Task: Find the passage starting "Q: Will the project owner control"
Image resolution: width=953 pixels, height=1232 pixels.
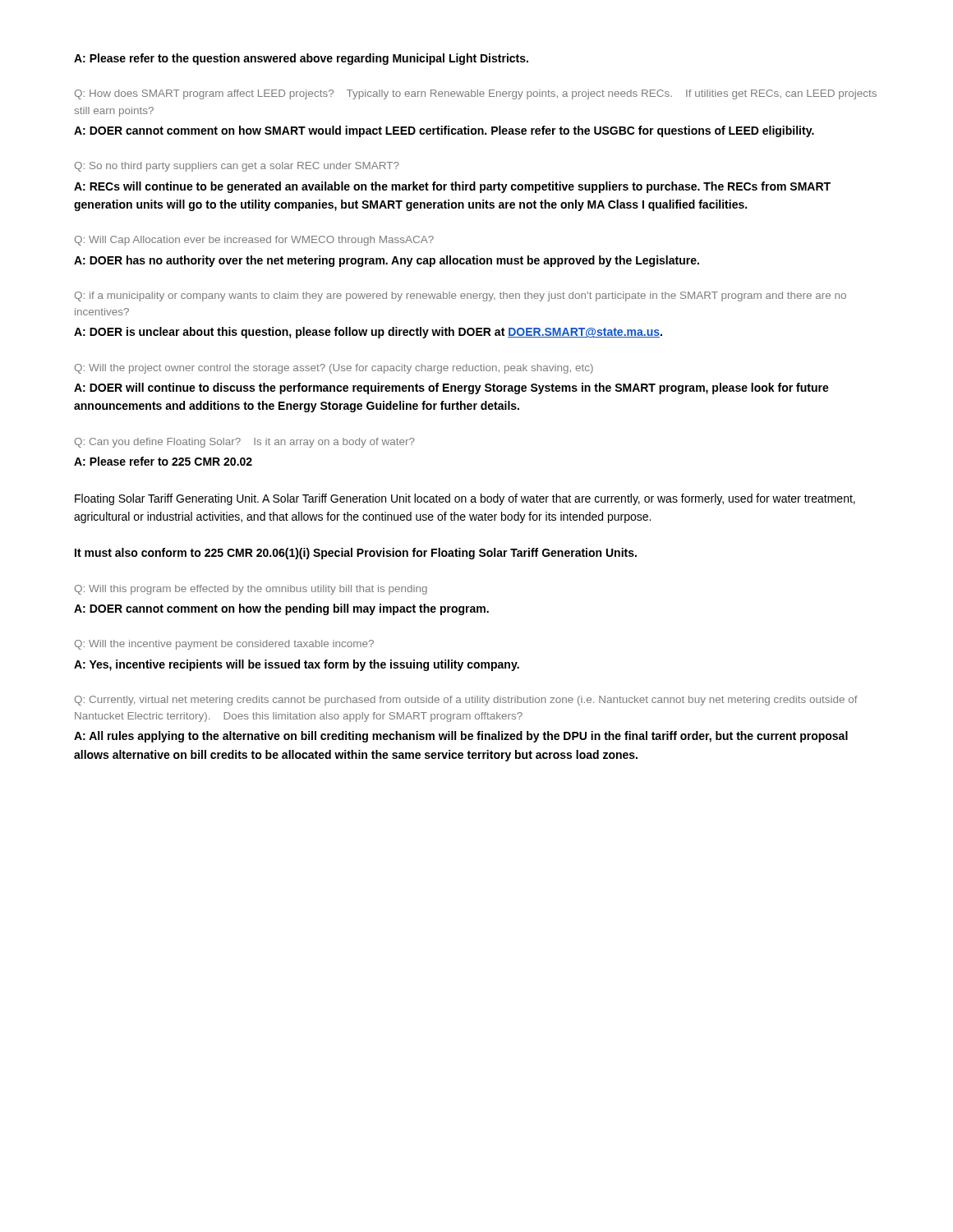Action: [476, 388]
